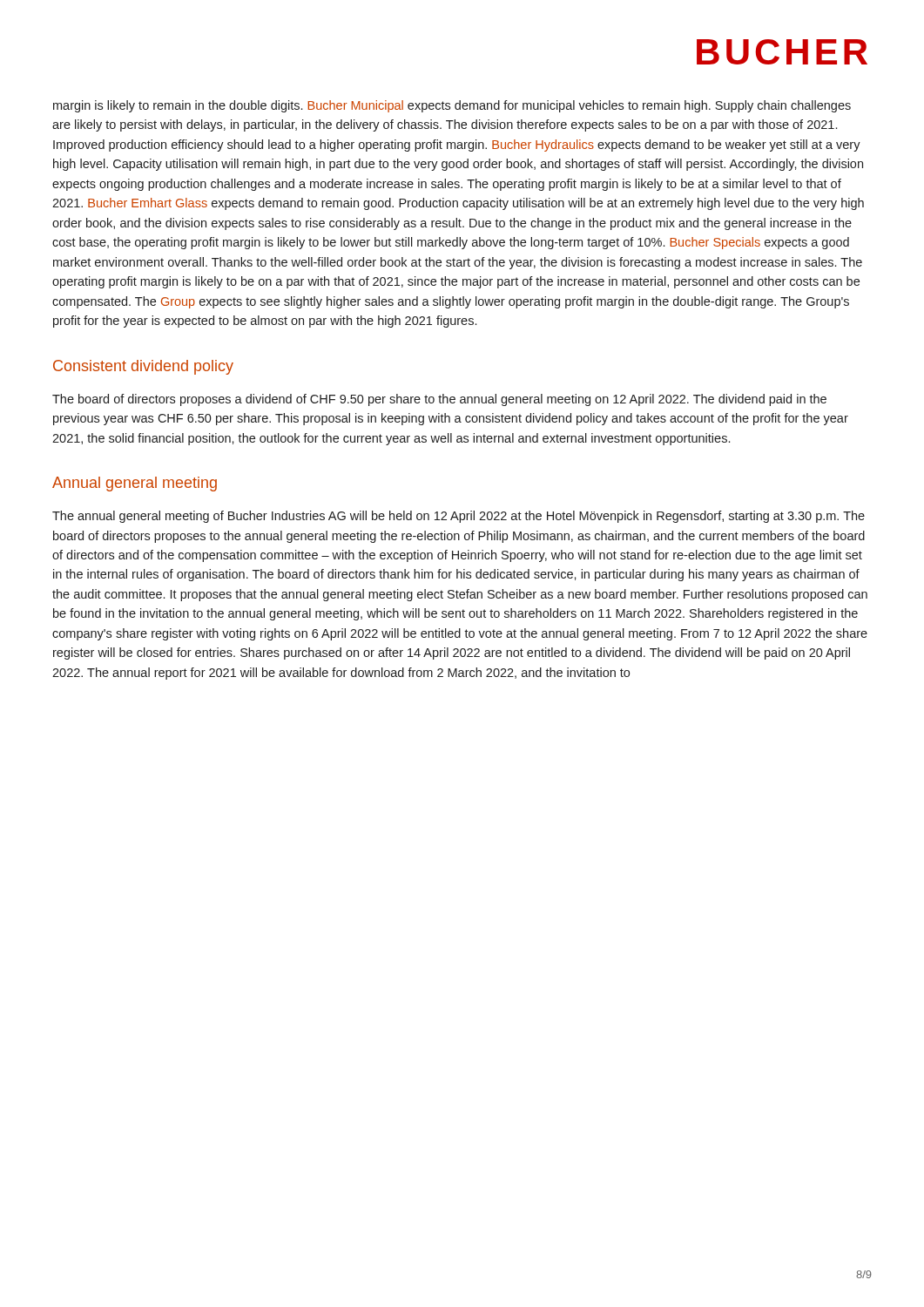
Task: Locate the block of text that opens with "margin is likely to remain in the double"
Action: click(458, 213)
